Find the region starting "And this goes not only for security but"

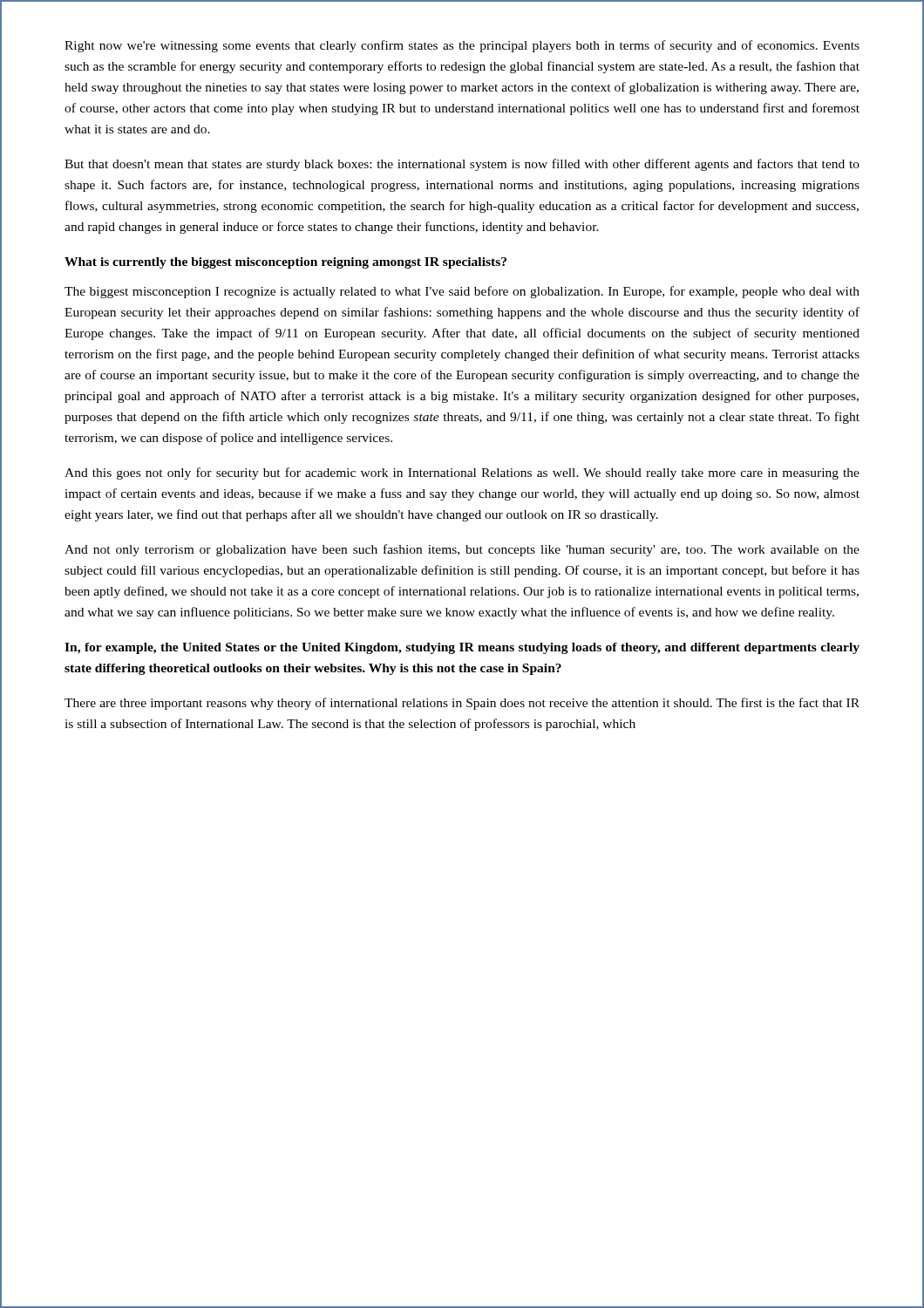click(462, 493)
